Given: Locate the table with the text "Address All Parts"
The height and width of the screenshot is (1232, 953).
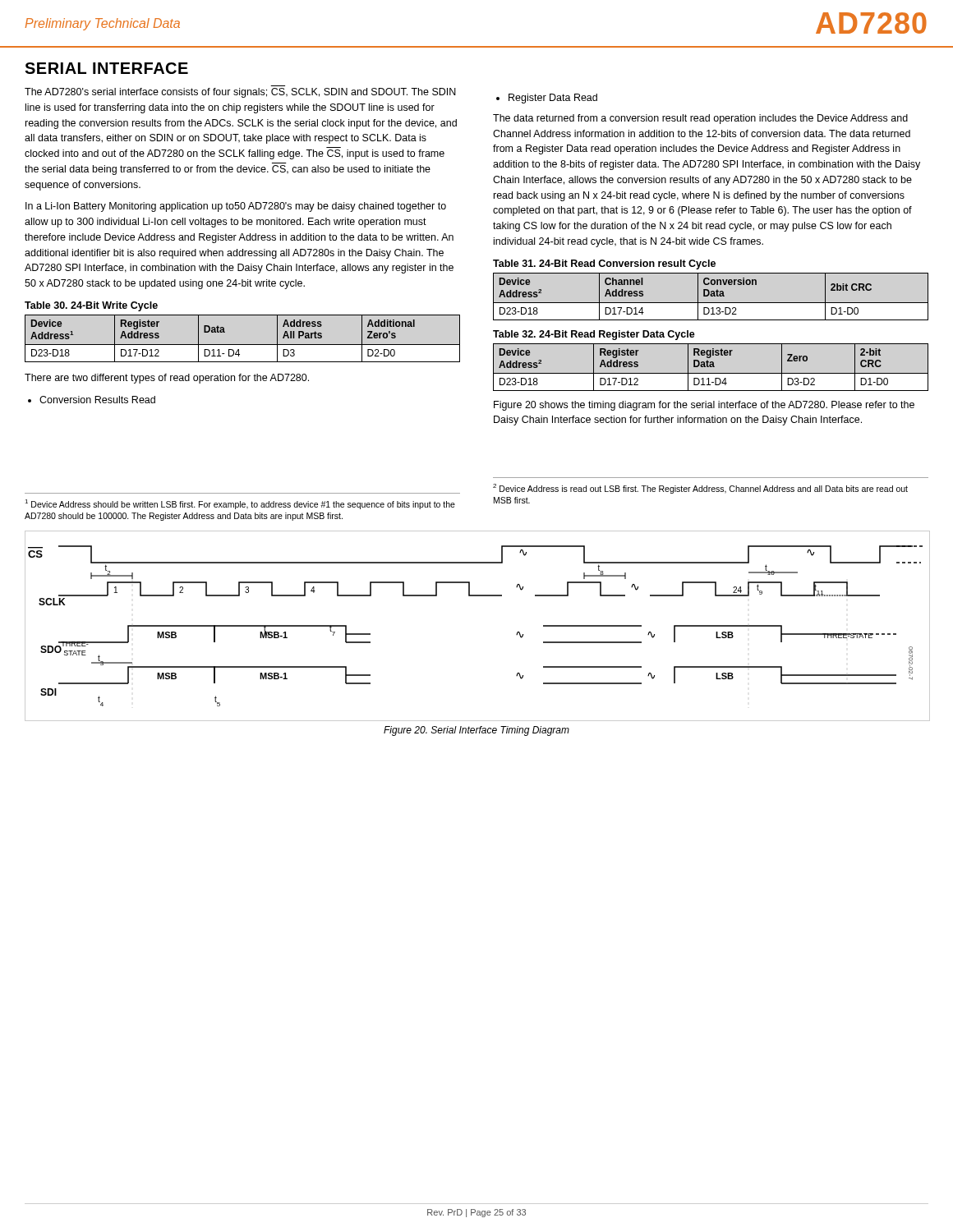Looking at the screenshot, I should (x=242, y=338).
